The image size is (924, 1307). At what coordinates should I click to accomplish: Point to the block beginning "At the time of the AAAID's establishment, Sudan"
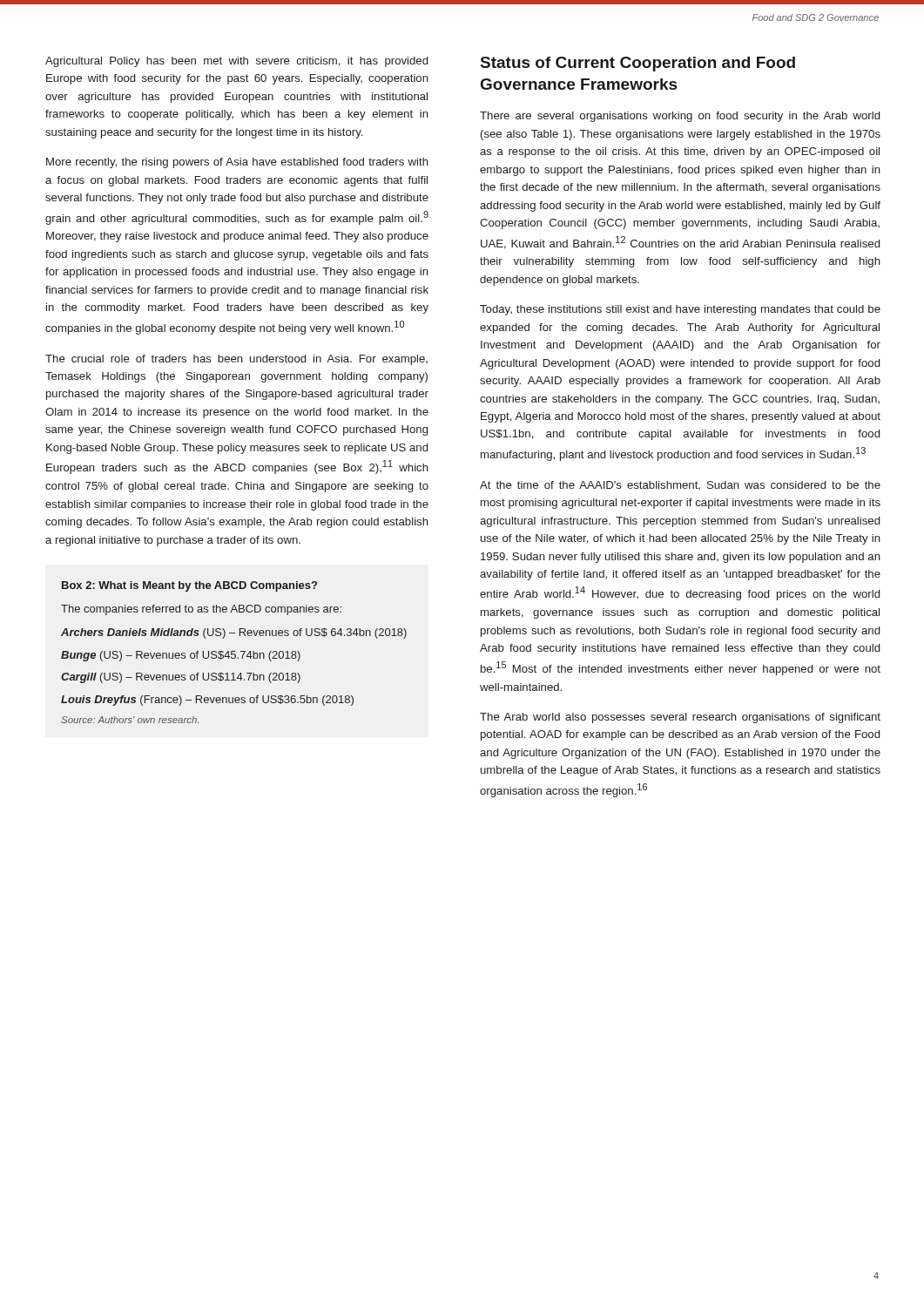(x=680, y=586)
